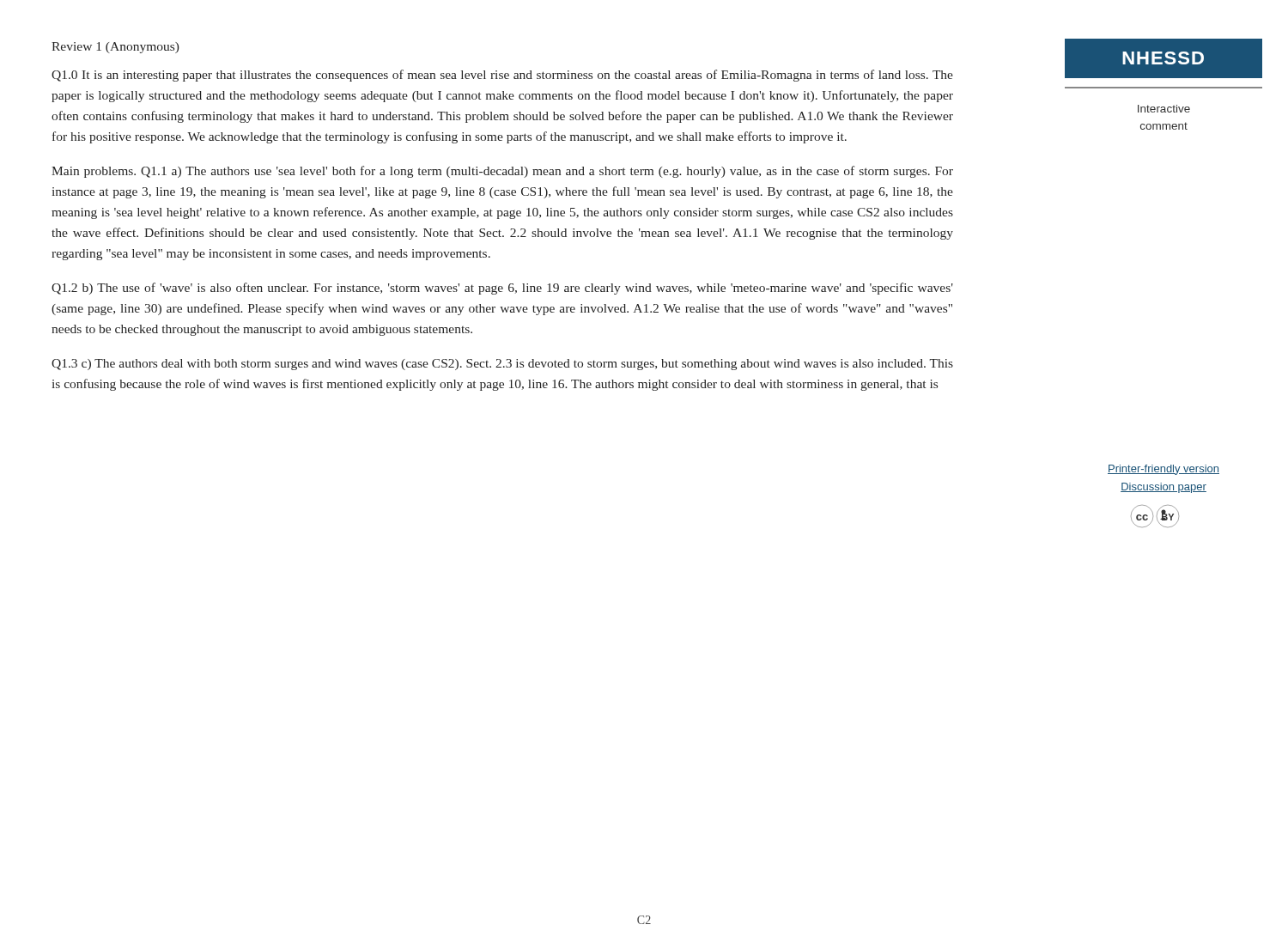1288x949 pixels.
Task: Click on the text block that reads "Q1.2 b) The use"
Action: 502,308
